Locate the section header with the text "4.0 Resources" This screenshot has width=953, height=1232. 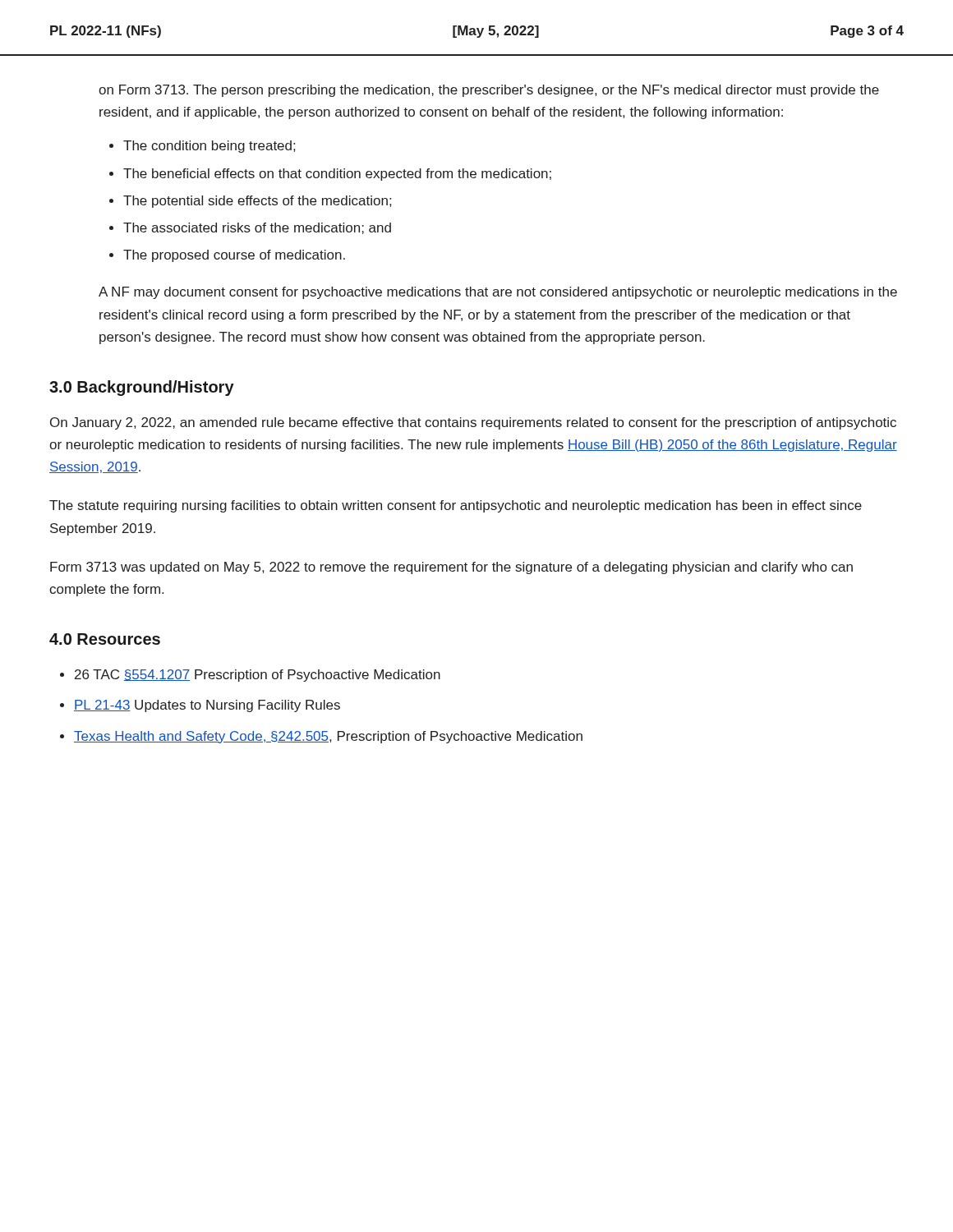105,639
